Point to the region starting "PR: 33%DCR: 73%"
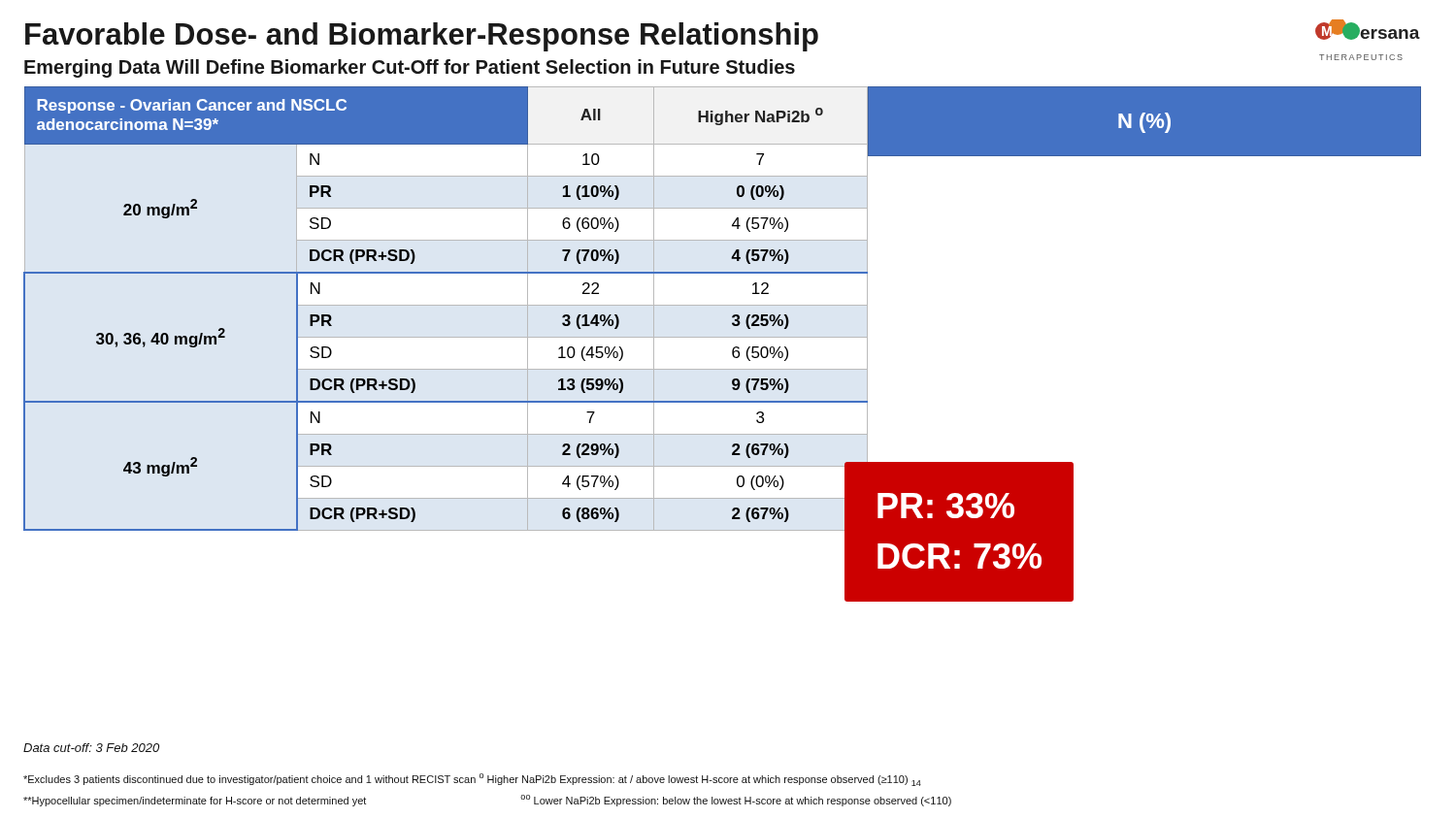 [959, 531]
